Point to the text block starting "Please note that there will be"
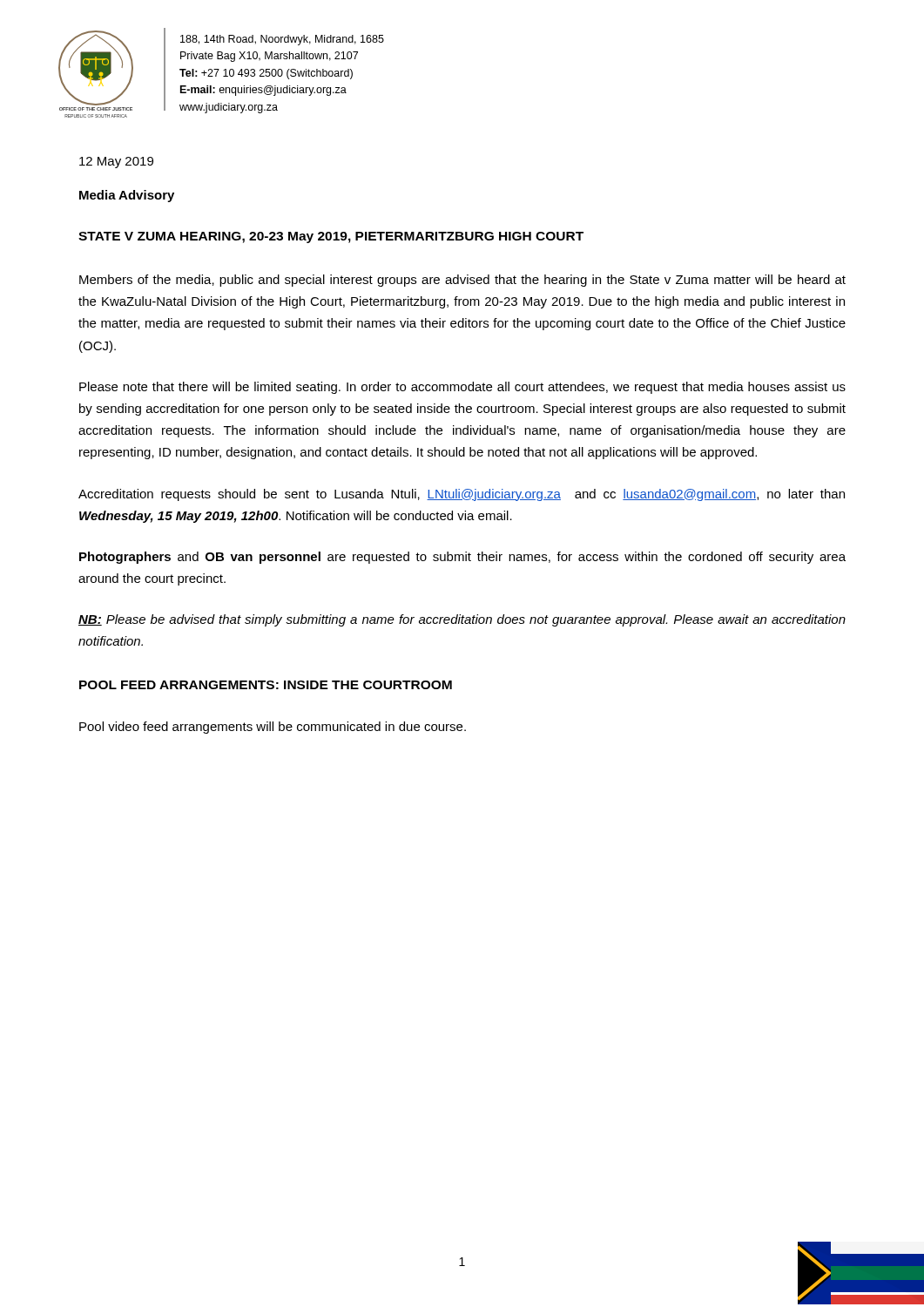This screenshot has width=924, height=1307. coord(462,419)
